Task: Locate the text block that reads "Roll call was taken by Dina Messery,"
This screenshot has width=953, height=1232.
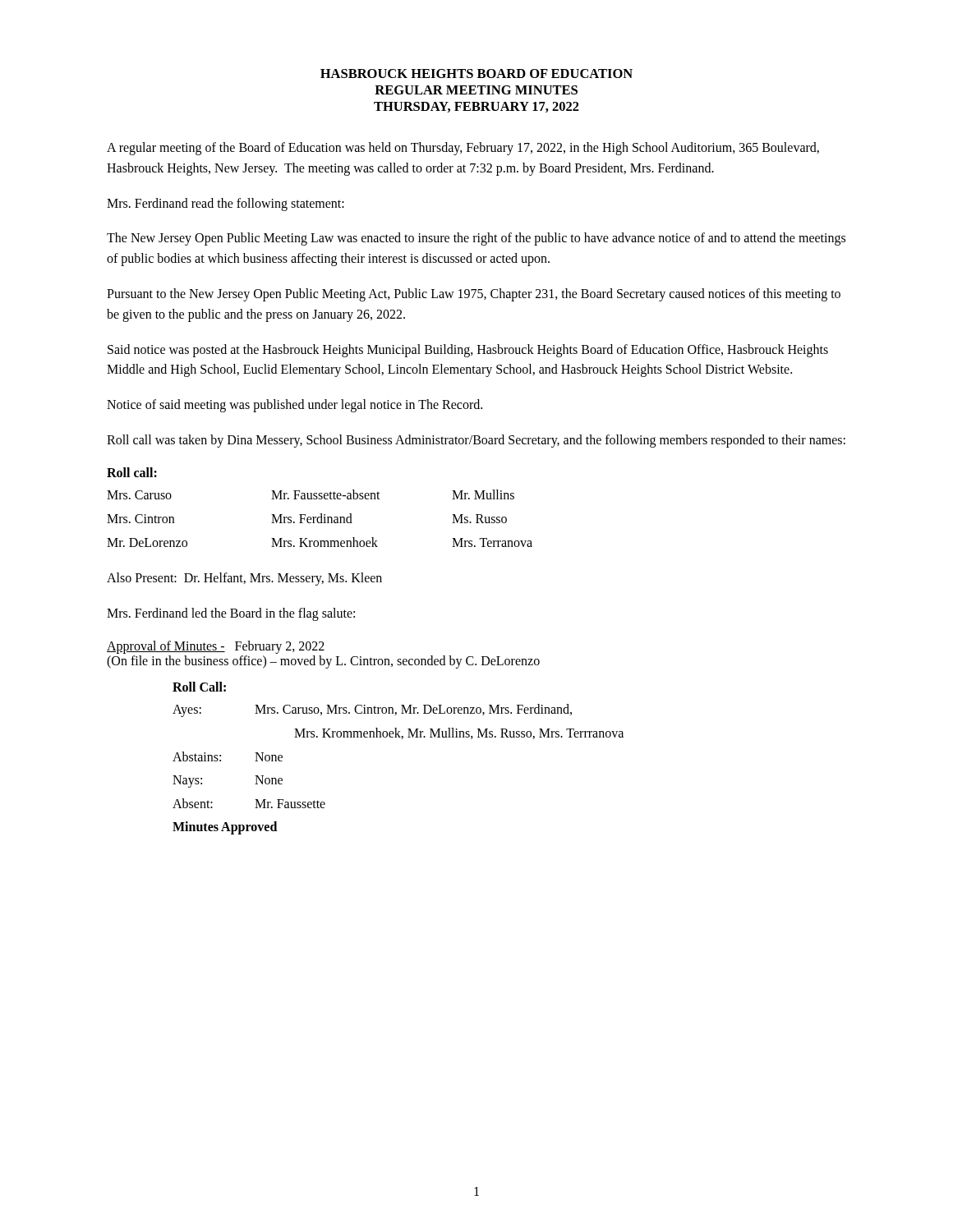Action: [x=476, y=440]
